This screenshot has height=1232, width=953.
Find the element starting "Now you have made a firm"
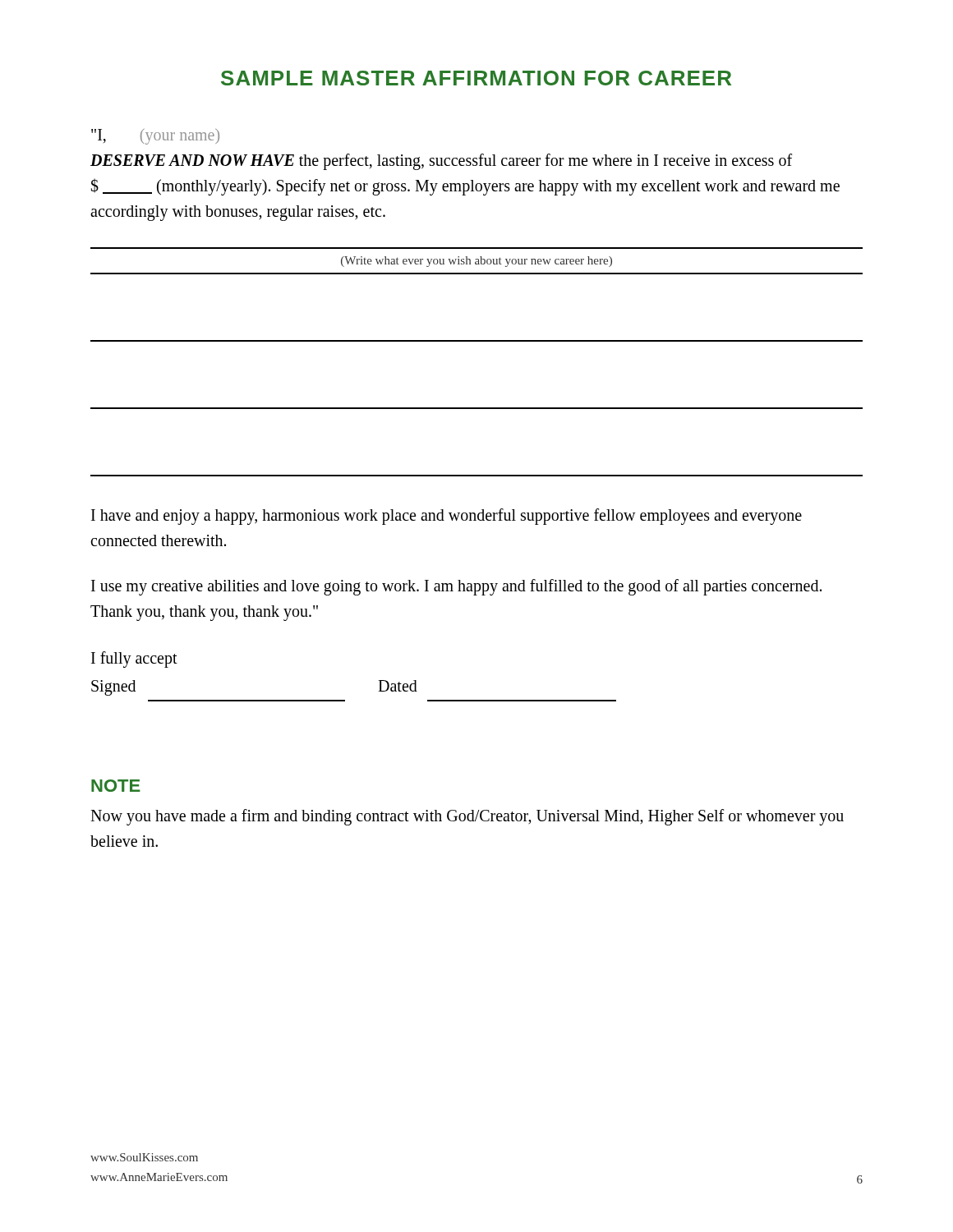[467, 828]
